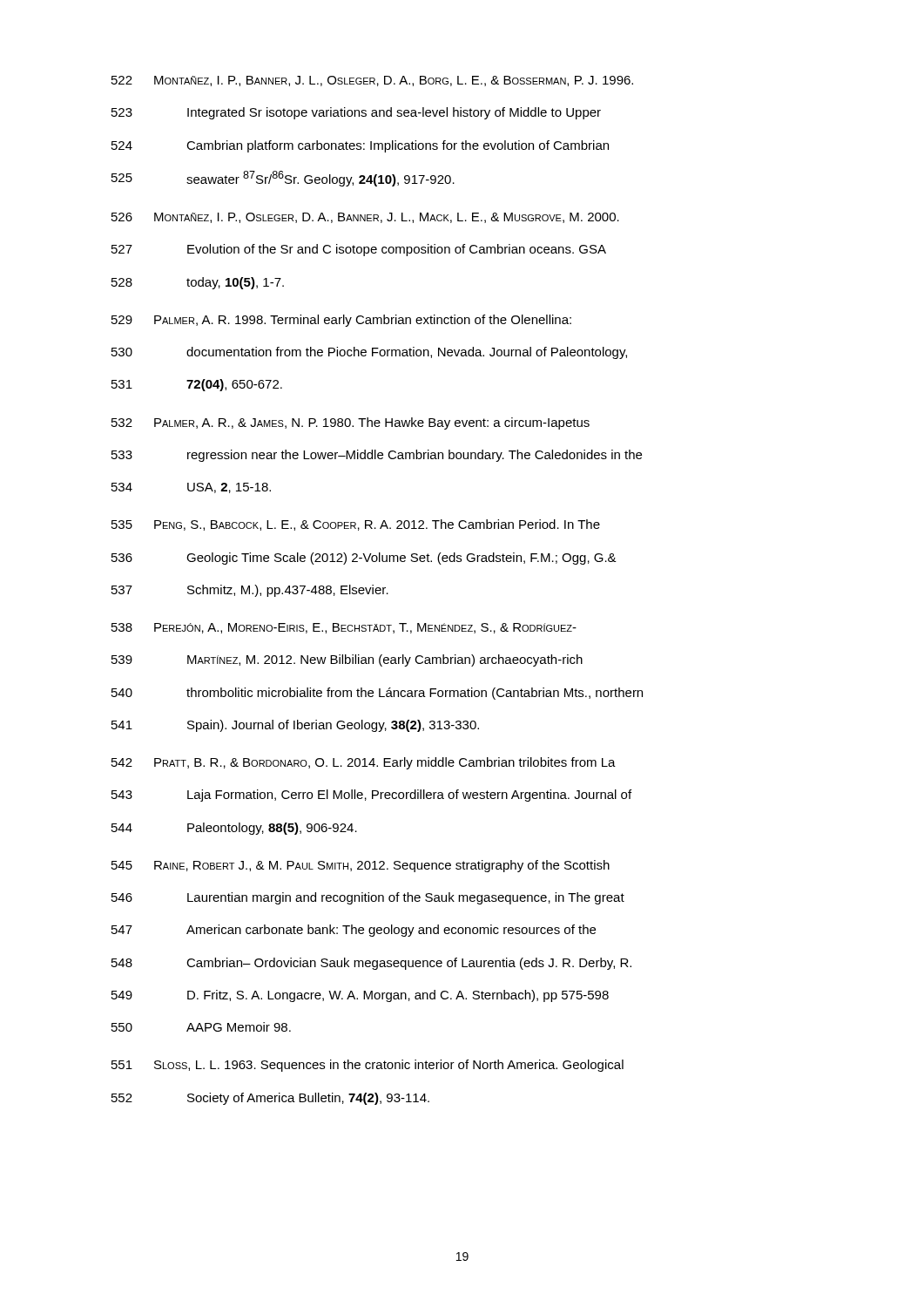Viewport: 924px width, 1307px height.
Task: Navigate to the block starting "545 Raine, Robert J., & M. Paul"
Action: pos(361,866)
